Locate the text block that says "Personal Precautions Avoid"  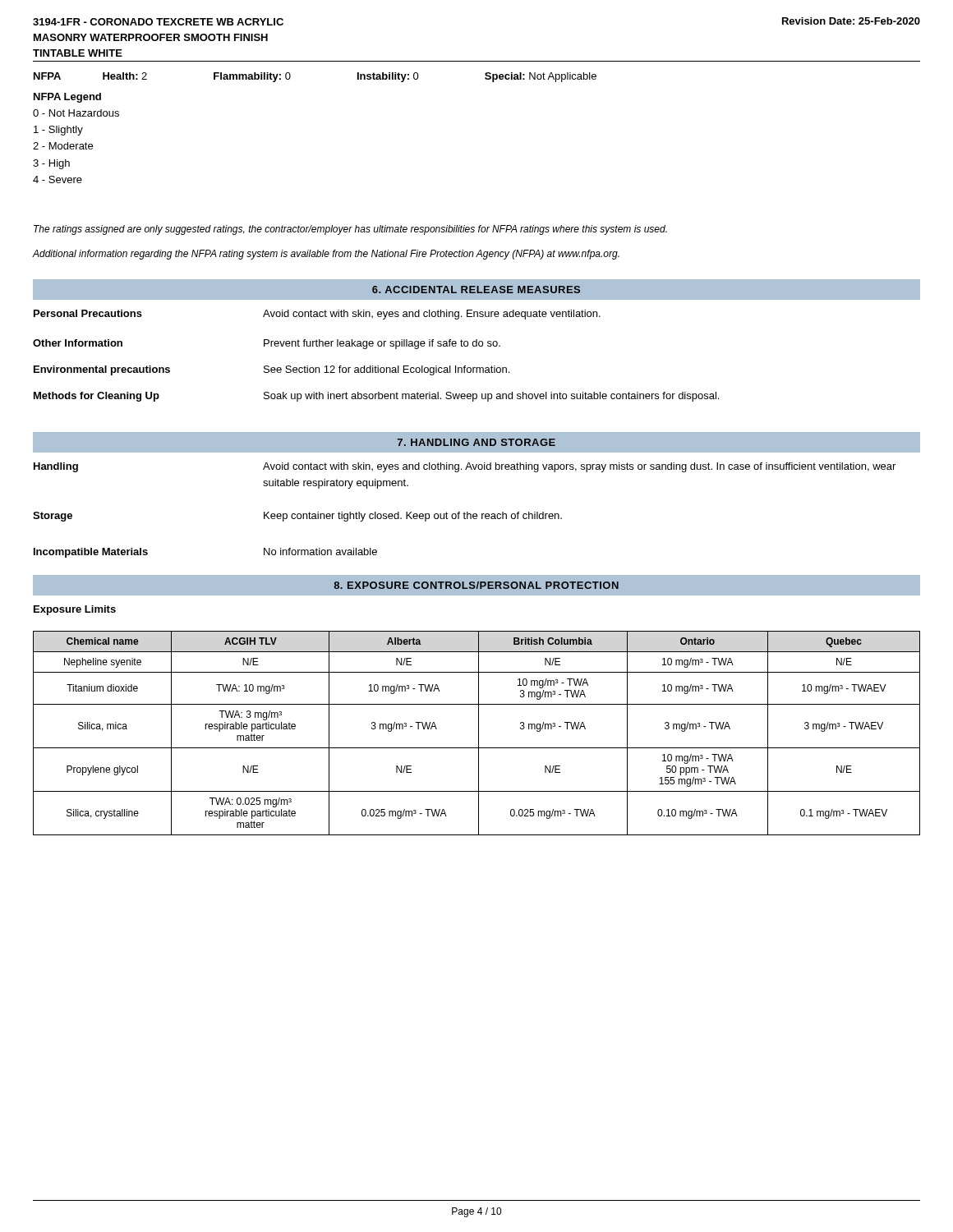tap(317, 314)
